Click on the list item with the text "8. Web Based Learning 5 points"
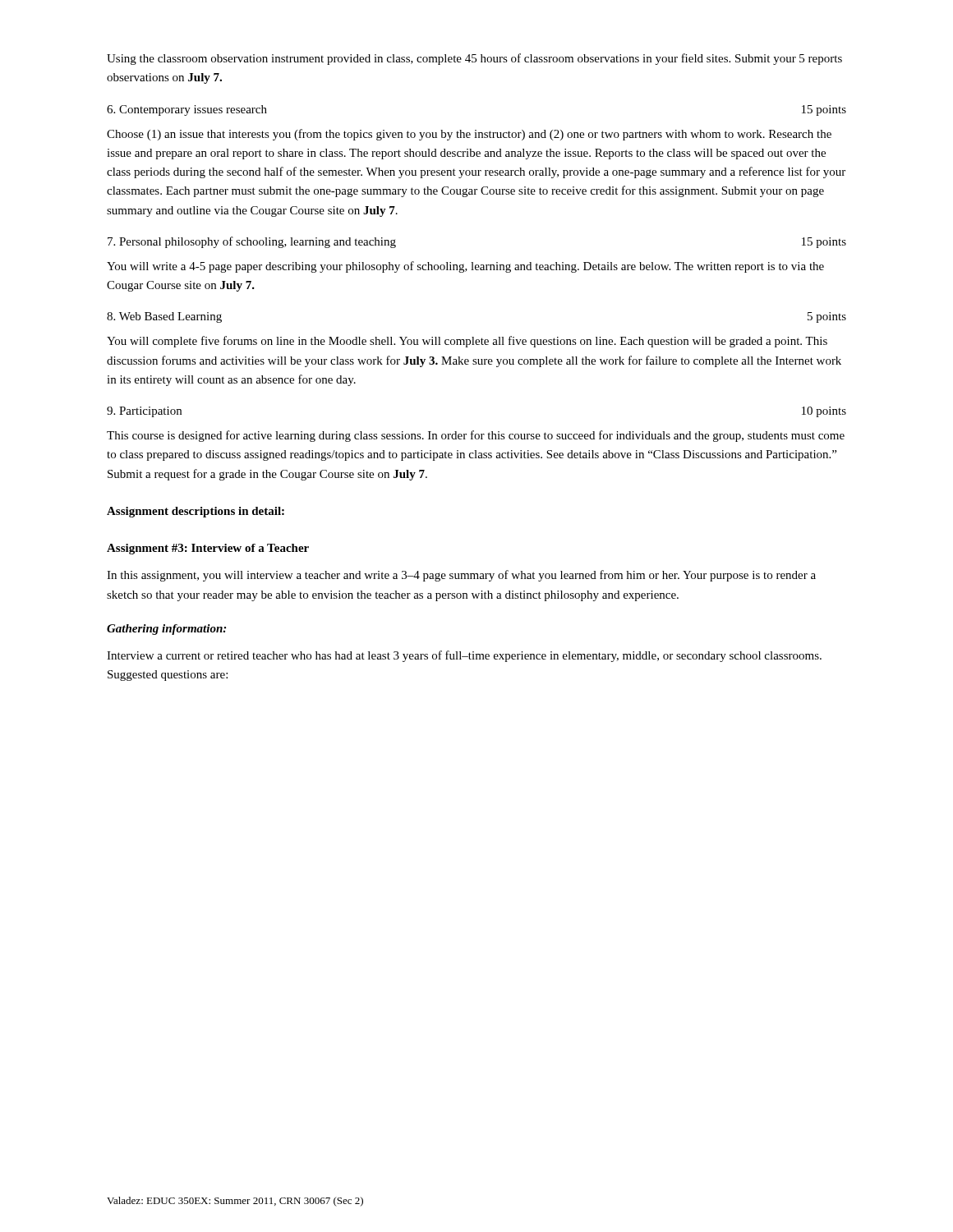Viewport: 953px width, 1232px height. 163,317
